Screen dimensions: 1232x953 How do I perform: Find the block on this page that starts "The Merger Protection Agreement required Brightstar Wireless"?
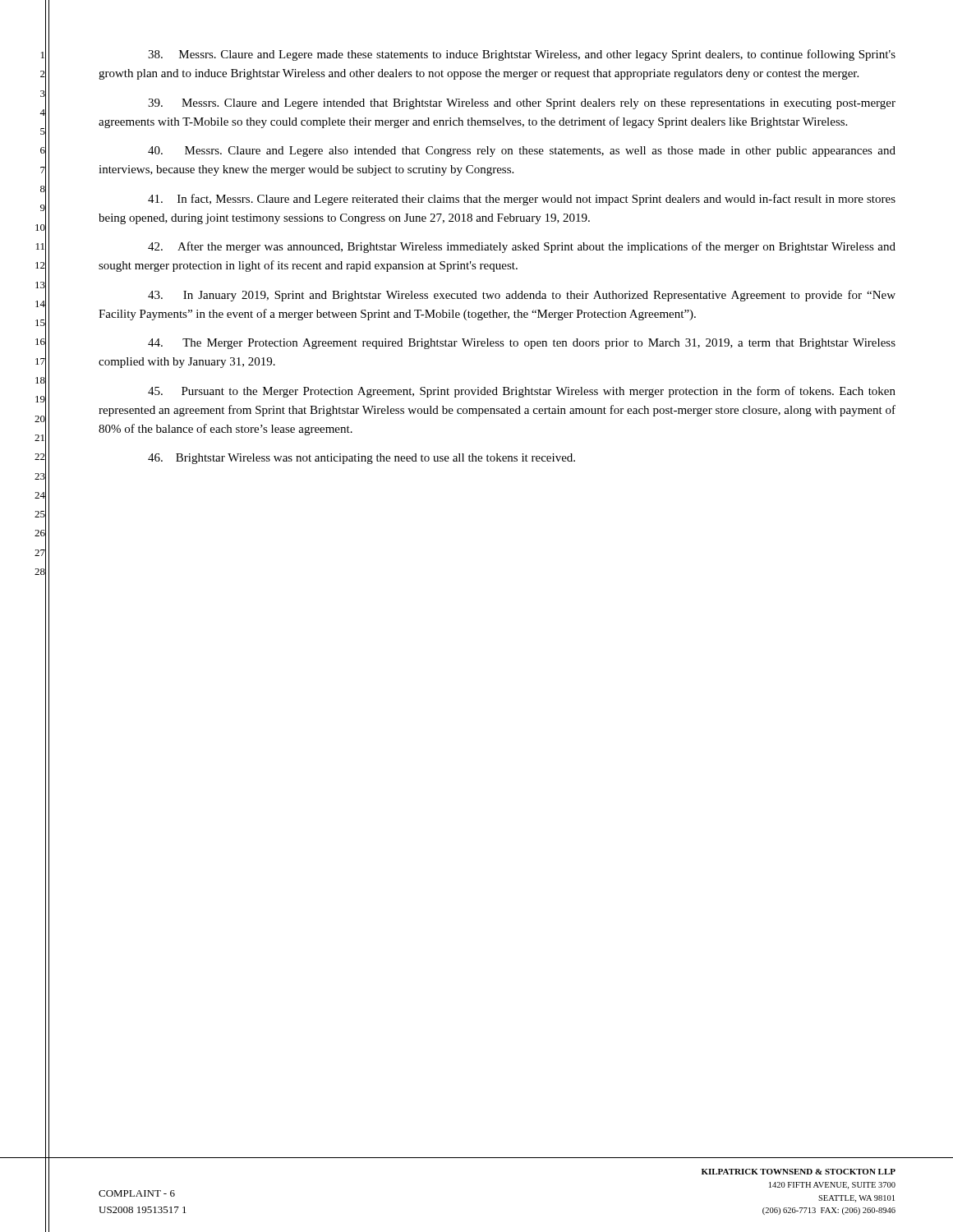497,353
